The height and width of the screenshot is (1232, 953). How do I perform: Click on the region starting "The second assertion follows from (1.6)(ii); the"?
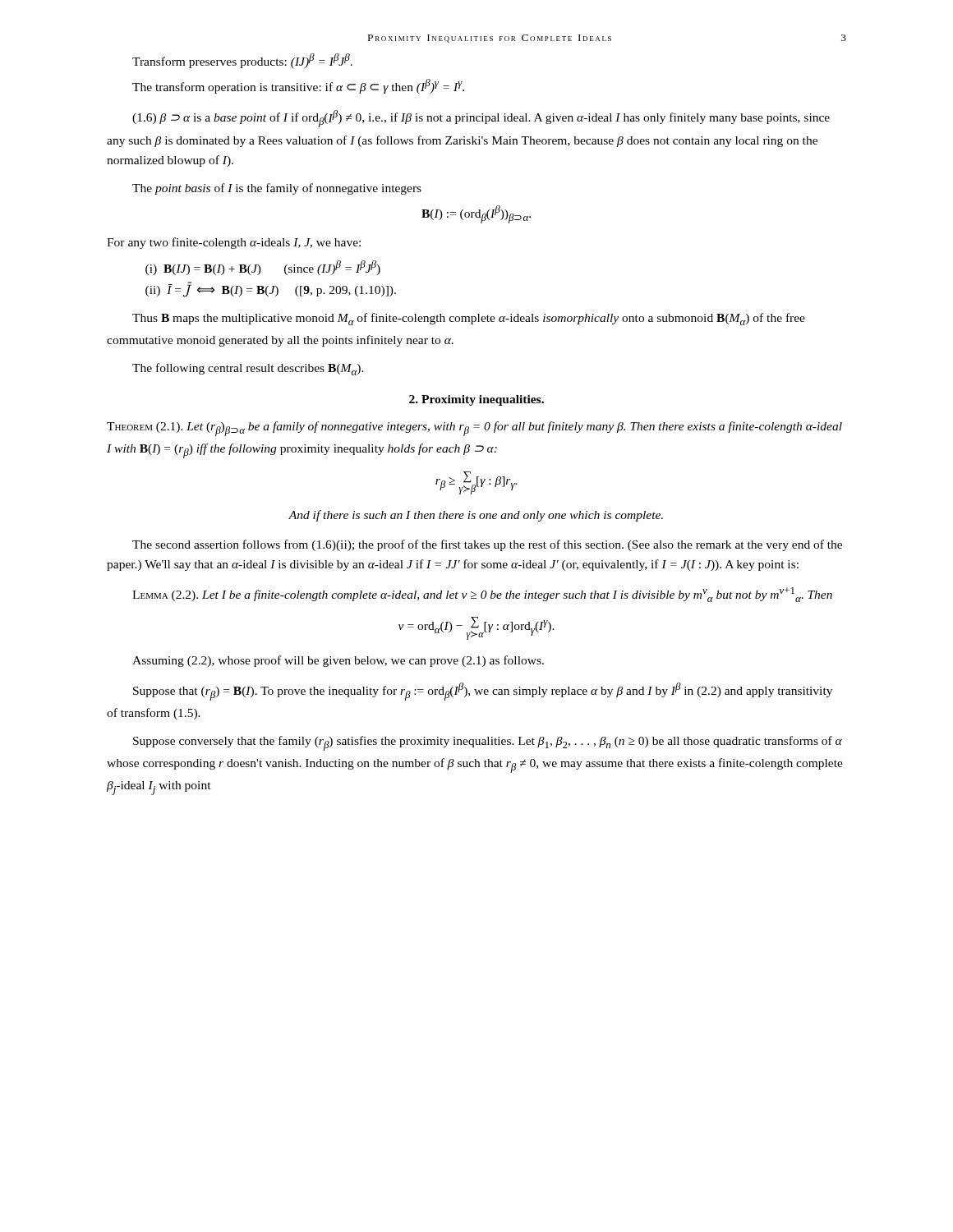(475, 554)
